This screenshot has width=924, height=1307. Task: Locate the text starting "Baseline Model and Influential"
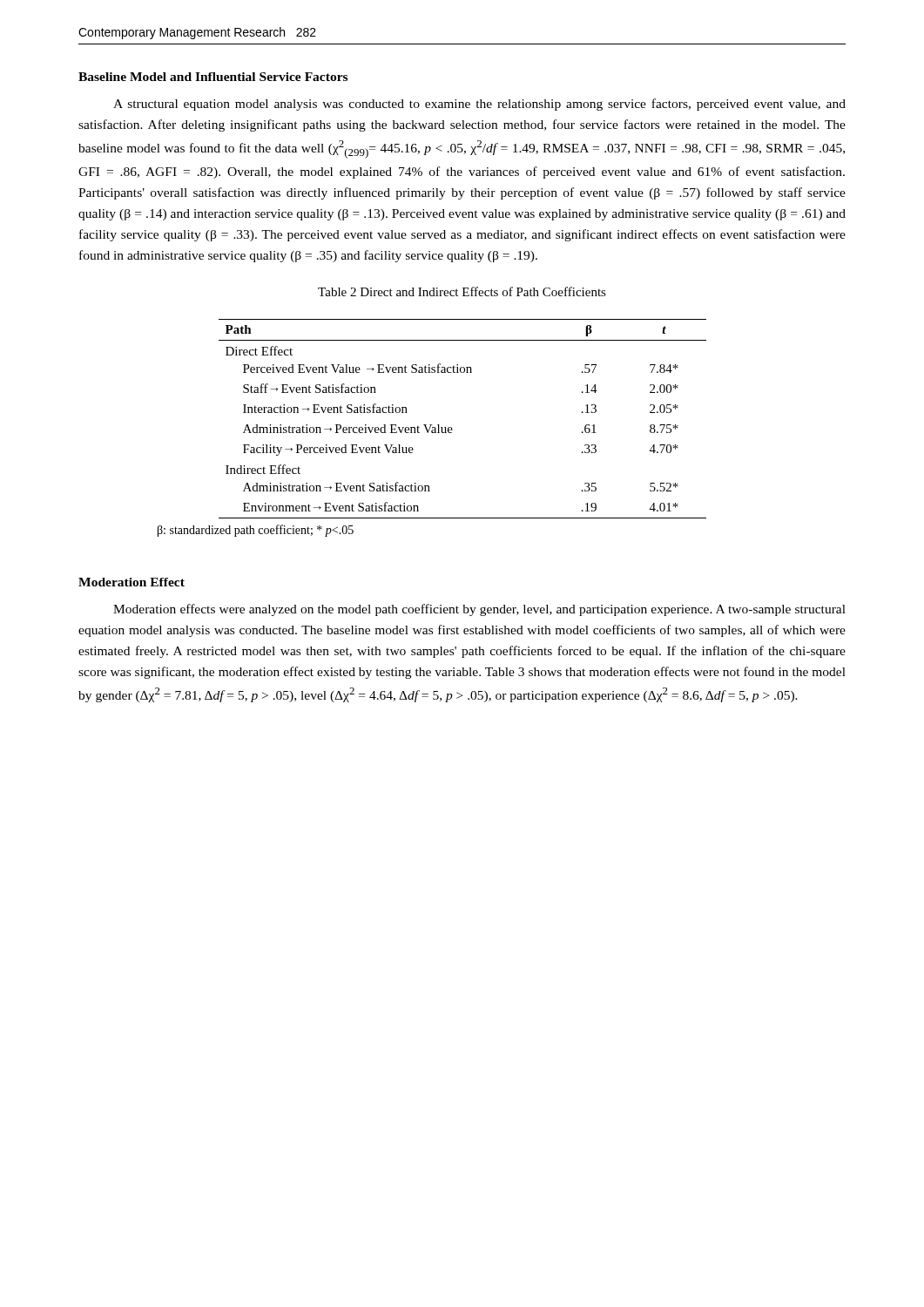click(213, 76)
